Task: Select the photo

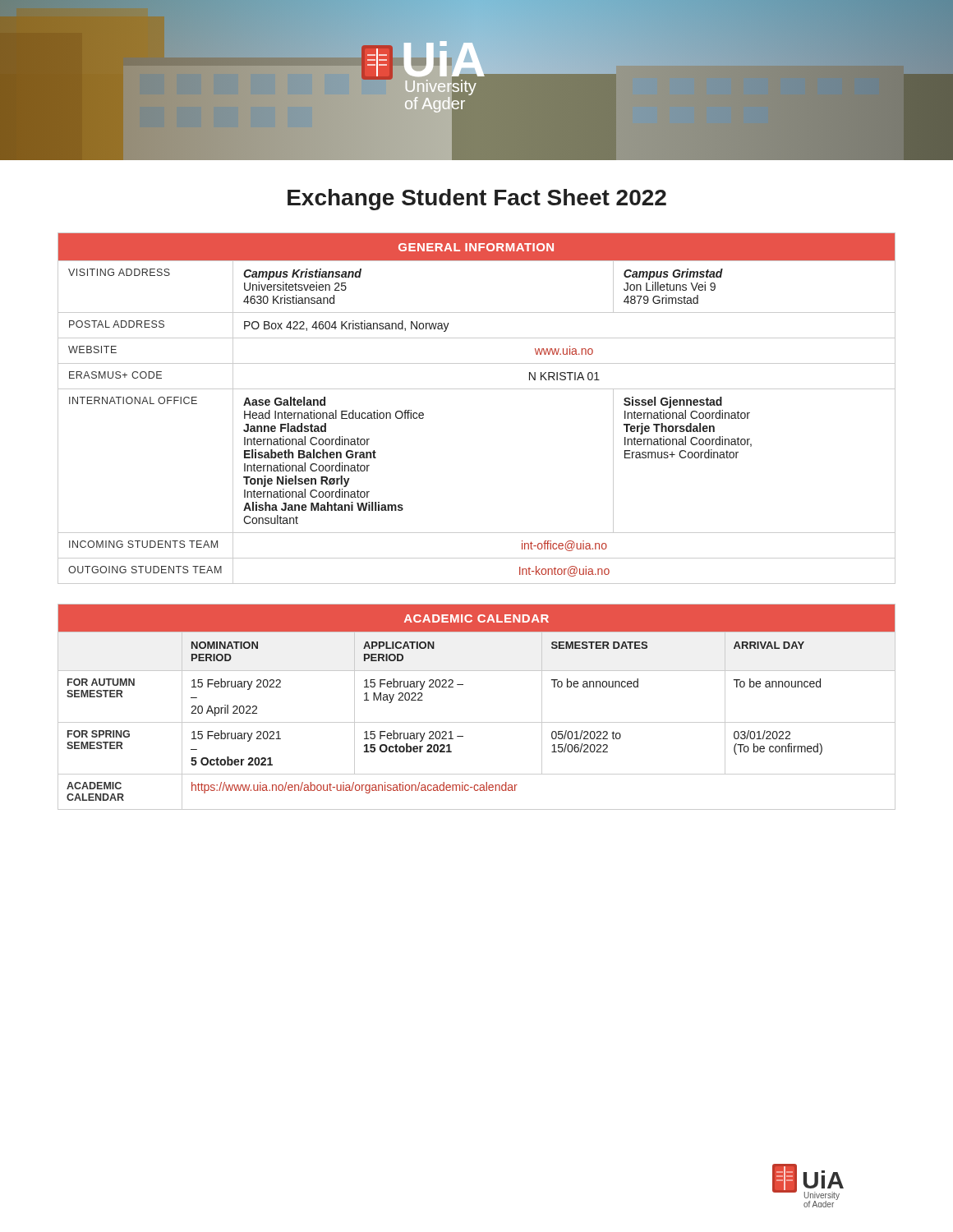Action: tap(476, 80)
